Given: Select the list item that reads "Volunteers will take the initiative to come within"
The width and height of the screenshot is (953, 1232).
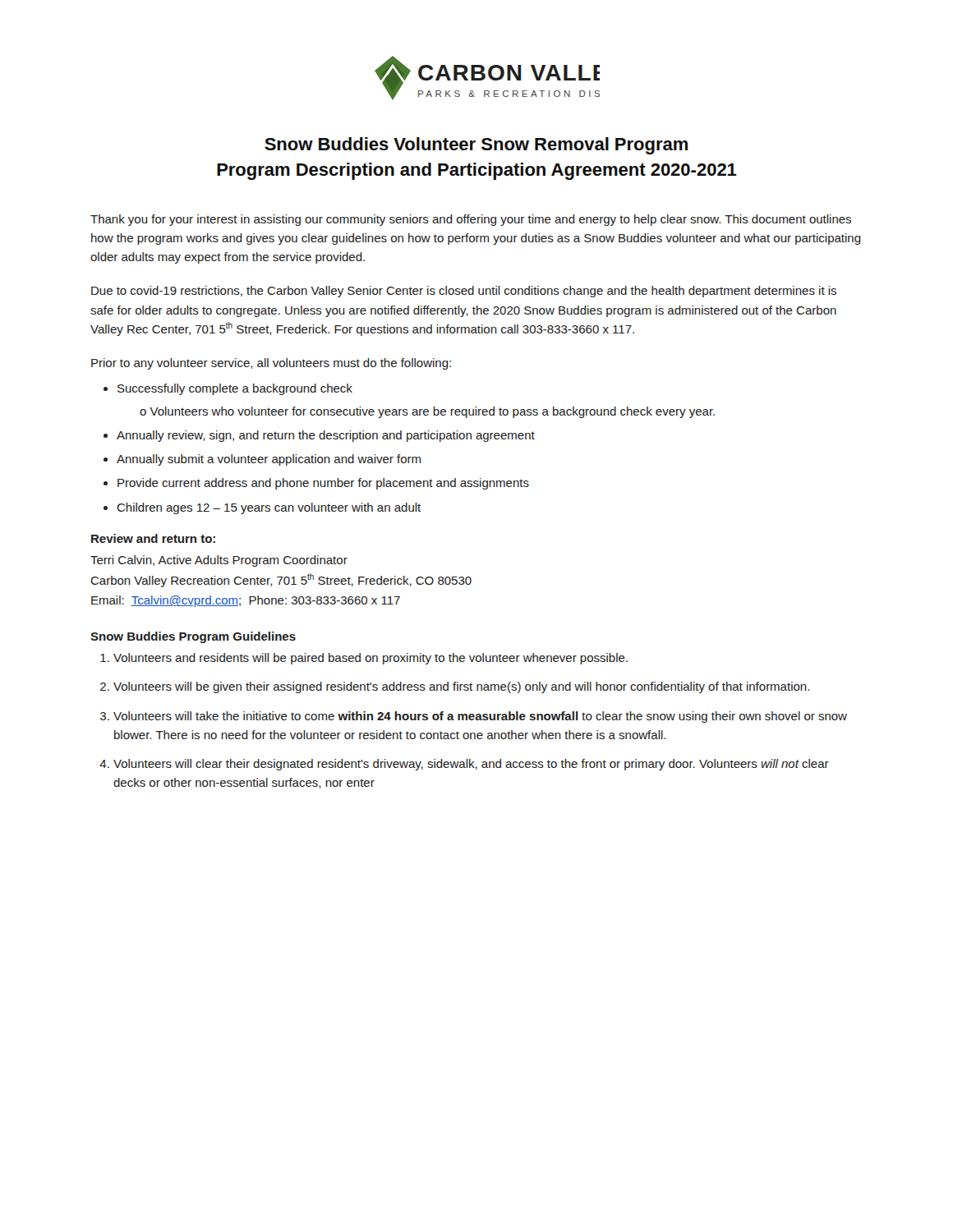Looking at the screenshot, I should coord(480,725).
